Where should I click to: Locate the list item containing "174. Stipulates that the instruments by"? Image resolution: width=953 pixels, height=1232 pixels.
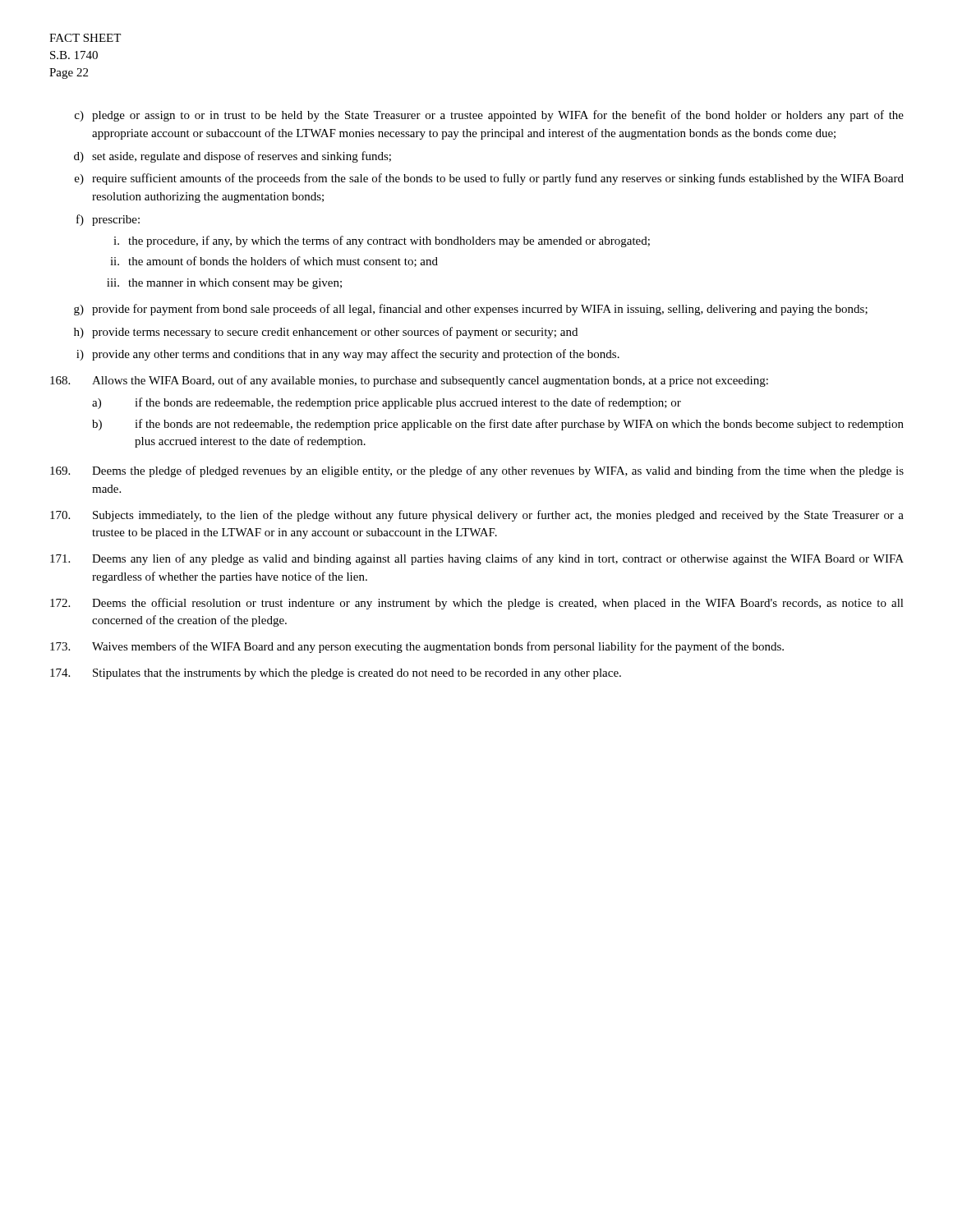[x=476, y=673]
